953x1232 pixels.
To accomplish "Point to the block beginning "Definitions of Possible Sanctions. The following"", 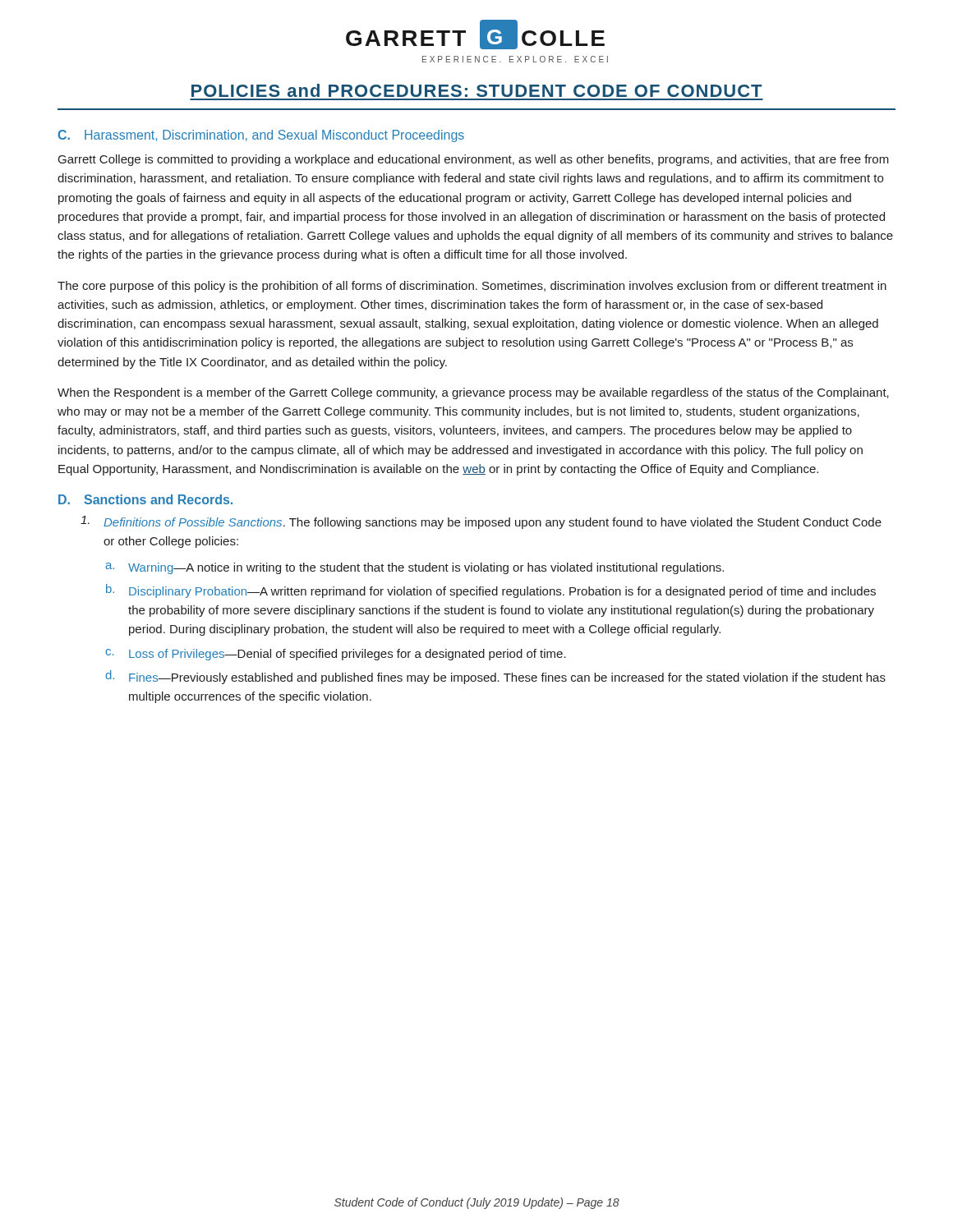I will click(x=488, y=532).
